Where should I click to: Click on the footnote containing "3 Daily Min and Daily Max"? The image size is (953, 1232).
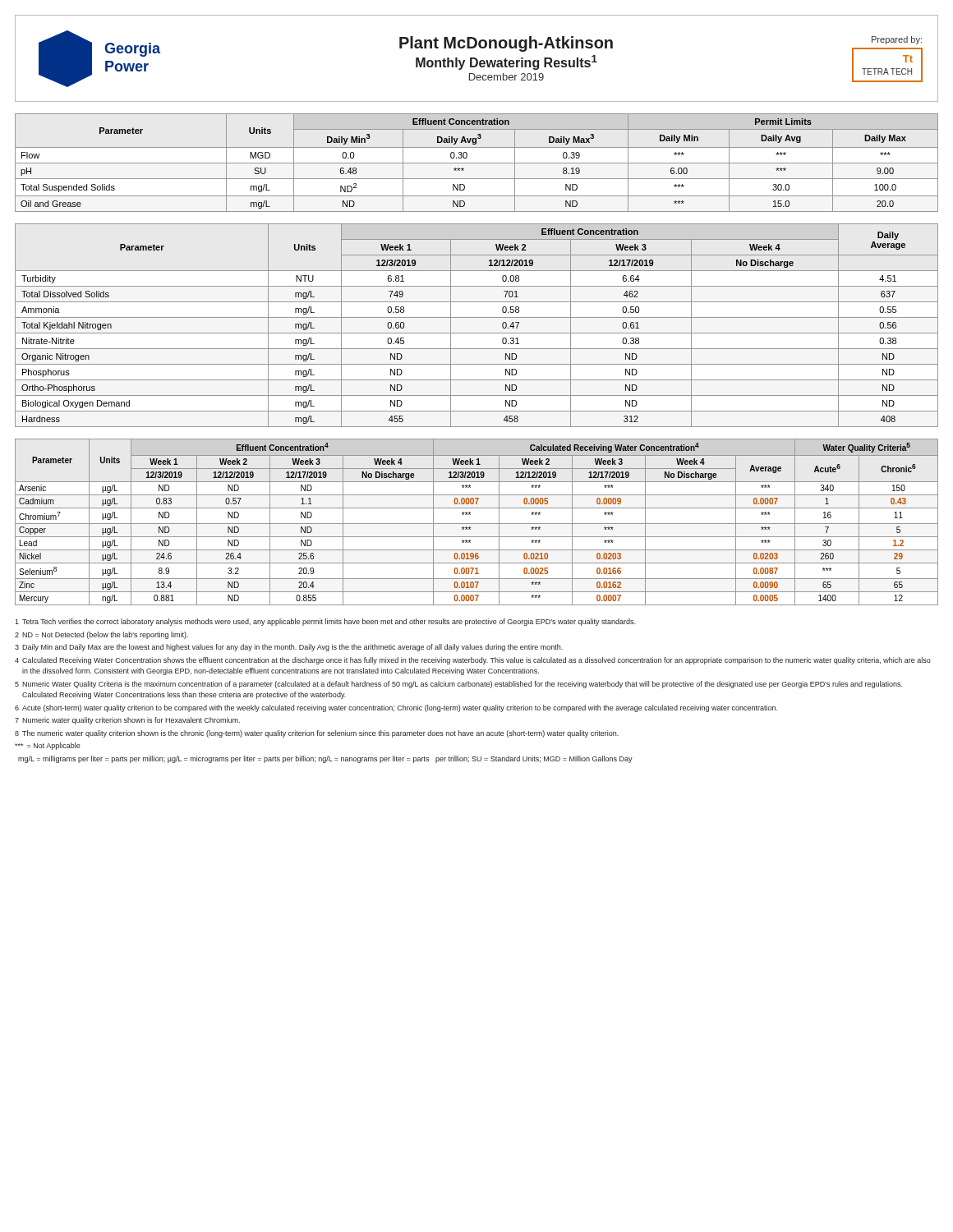tap(289, 648)
